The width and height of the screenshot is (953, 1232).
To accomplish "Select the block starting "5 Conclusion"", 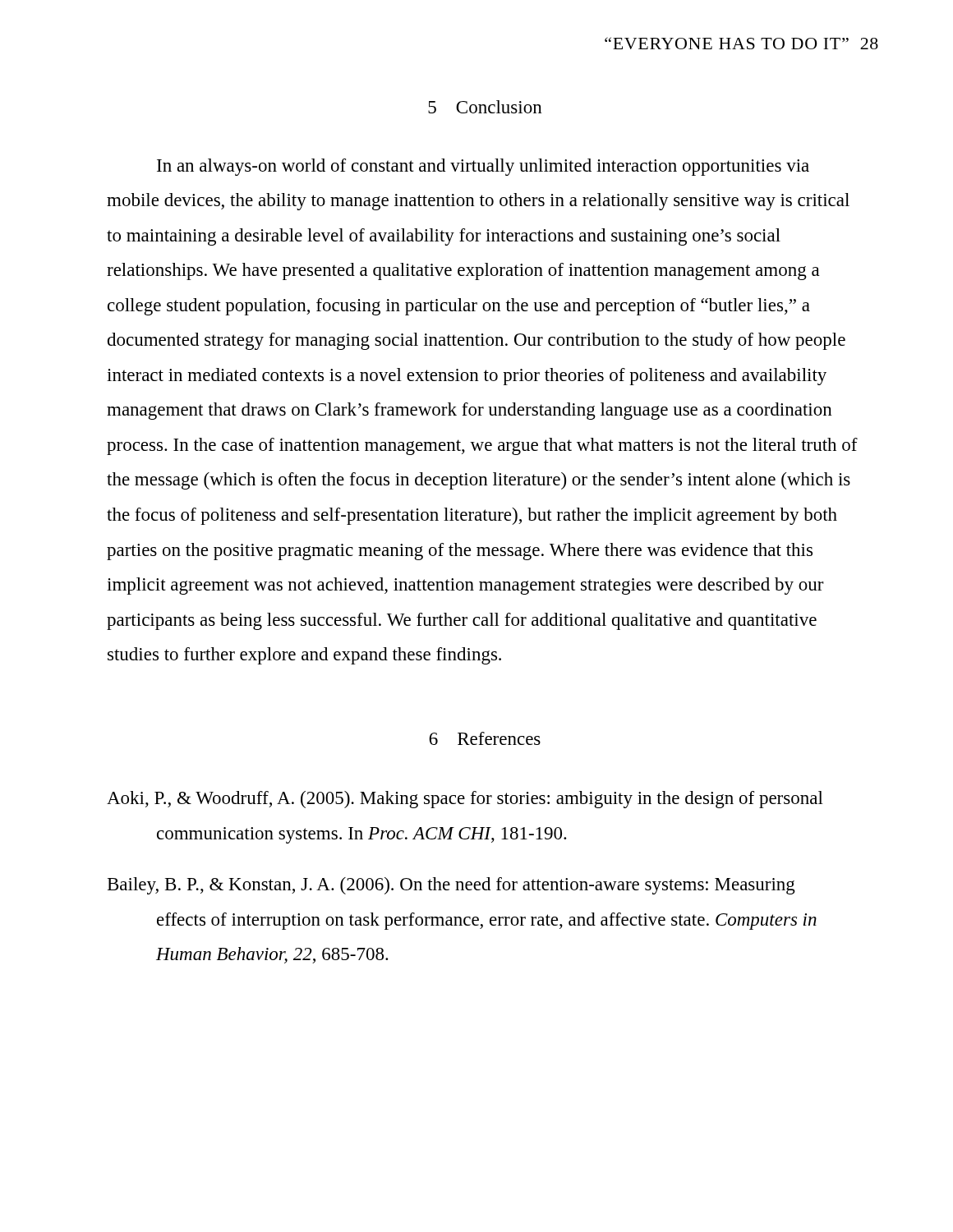I will coord(485,107).
